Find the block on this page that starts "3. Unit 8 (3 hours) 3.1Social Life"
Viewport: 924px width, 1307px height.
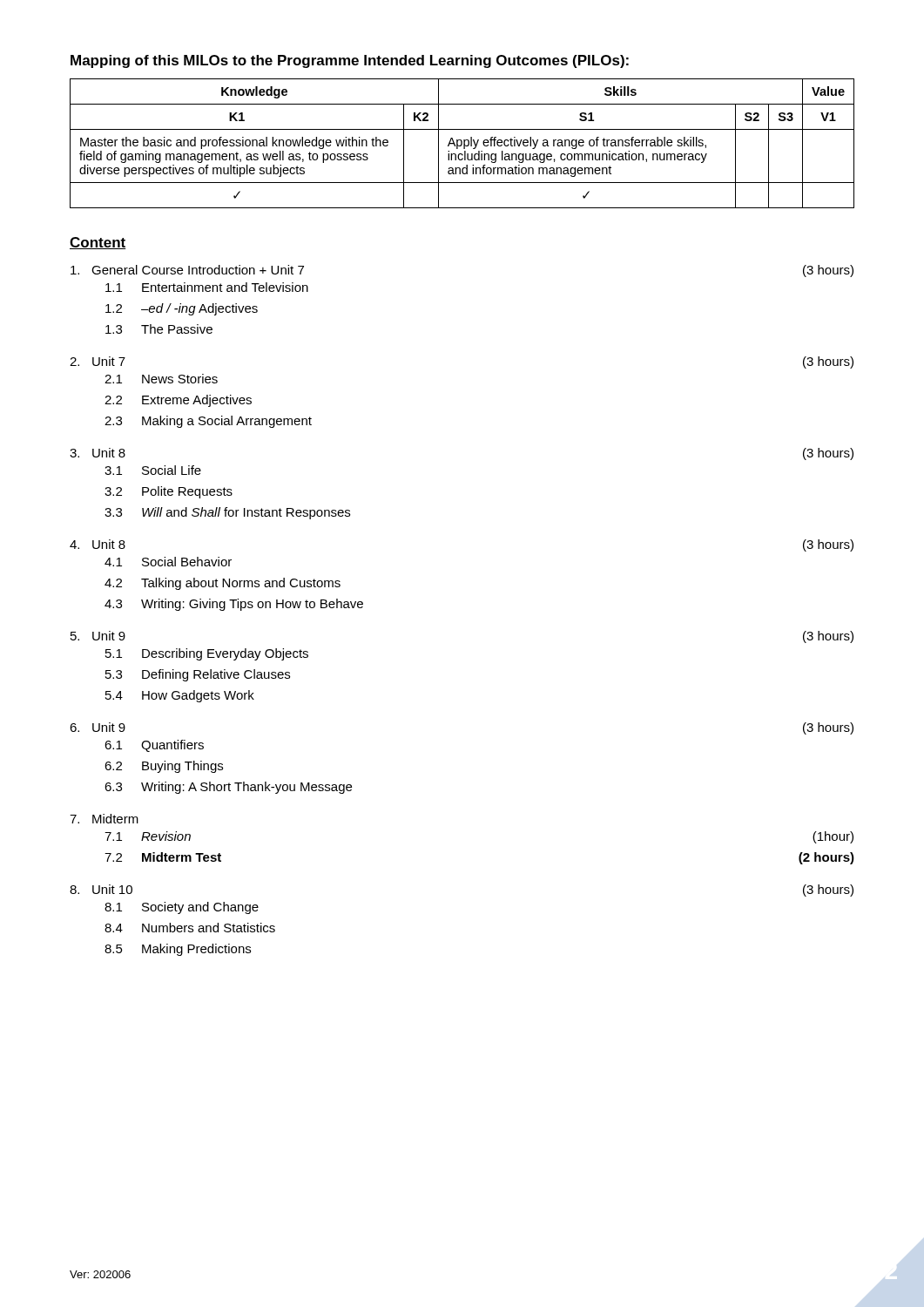tap(112, 454)
